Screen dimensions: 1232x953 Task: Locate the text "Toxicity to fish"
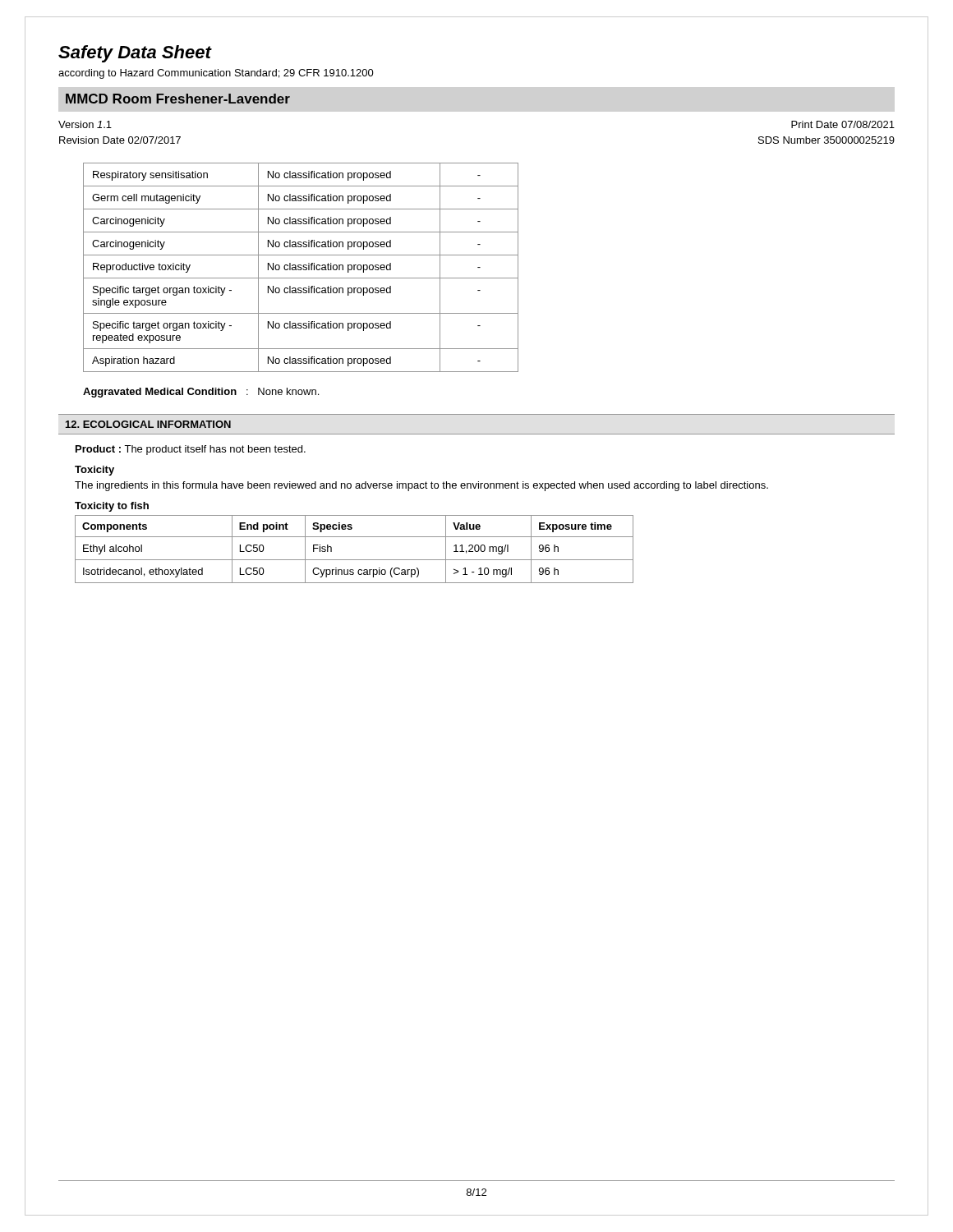click(x=485, y=505)
